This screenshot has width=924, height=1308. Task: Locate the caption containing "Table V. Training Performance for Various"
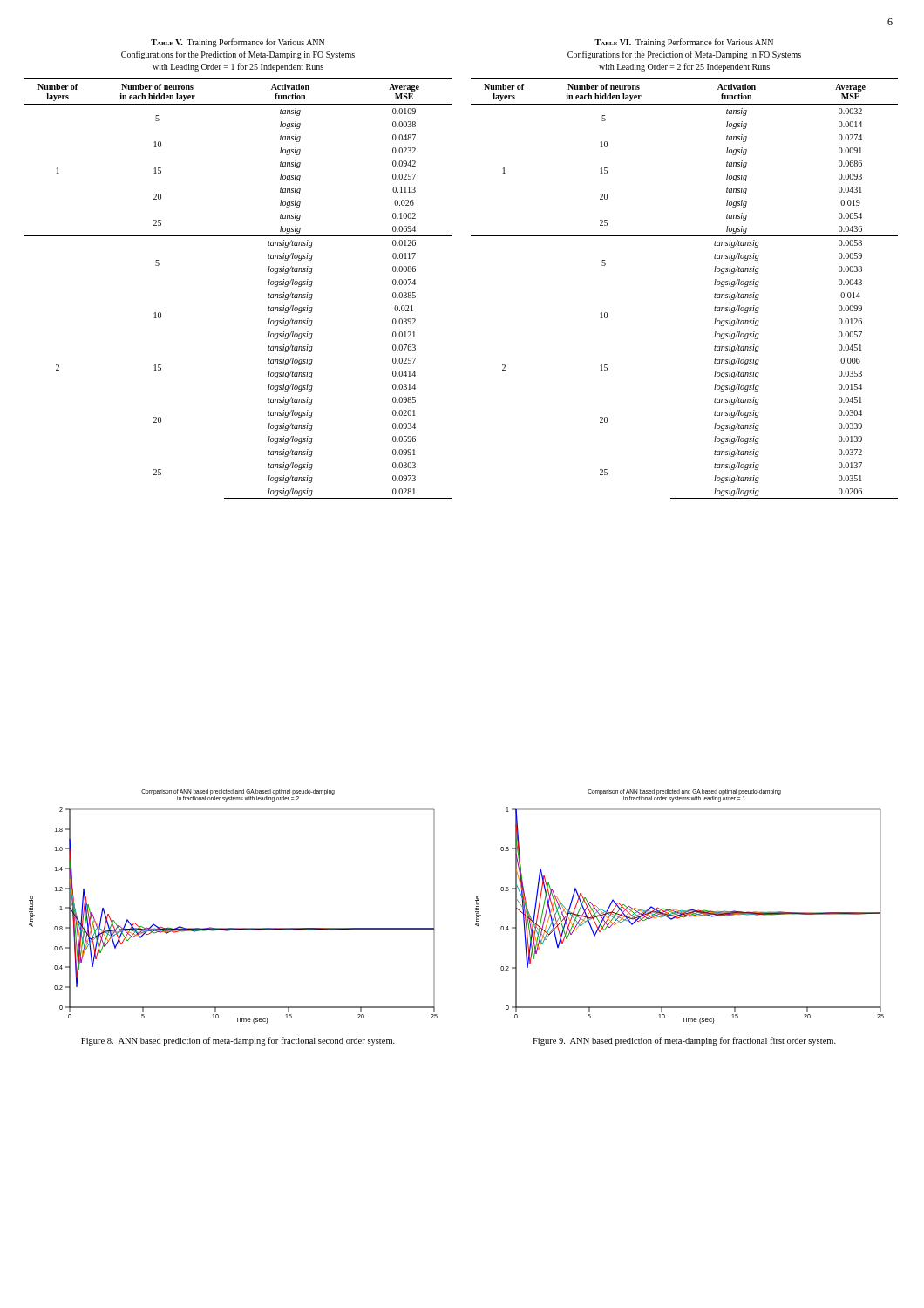[238, 55]
